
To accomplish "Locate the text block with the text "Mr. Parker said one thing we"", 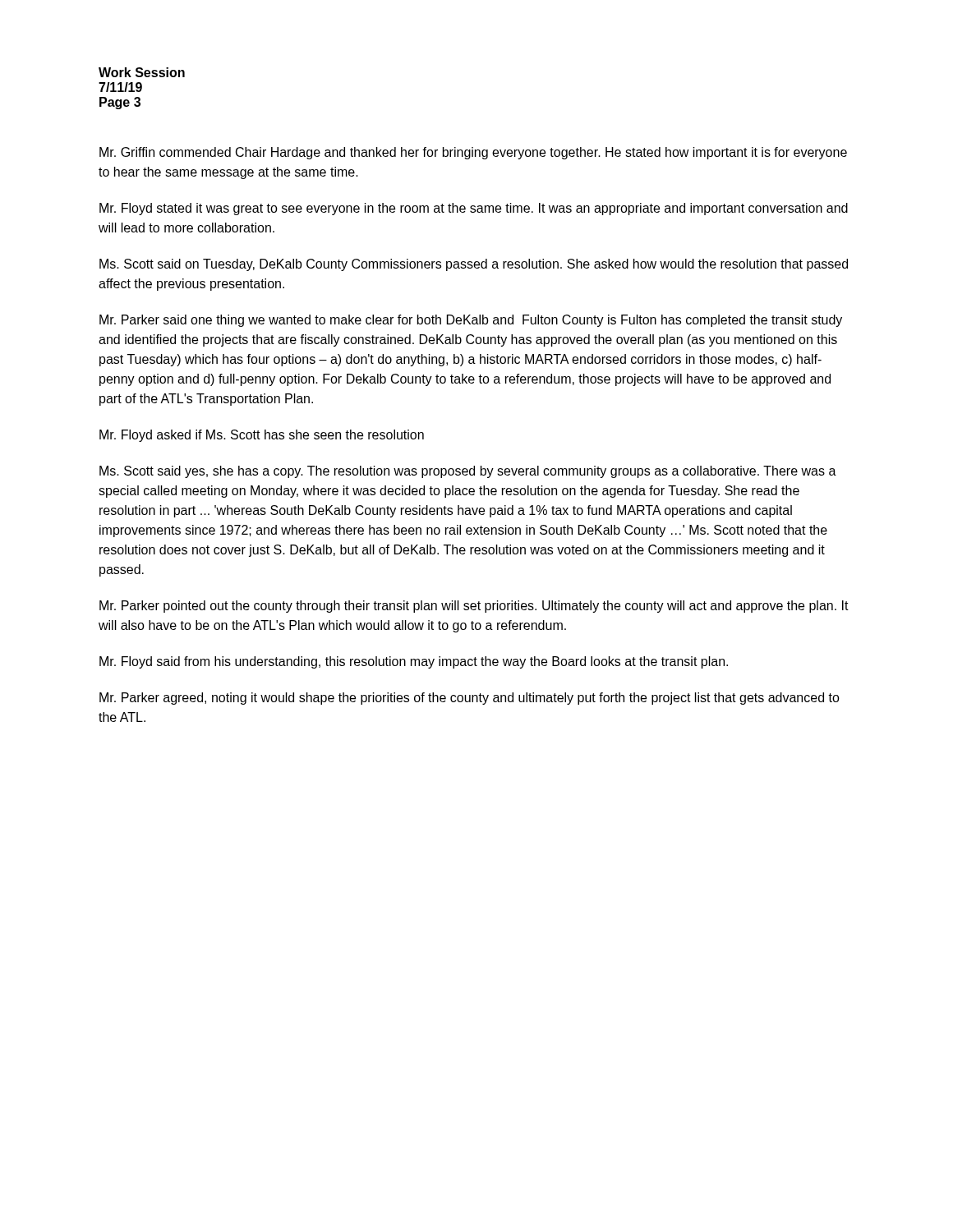I will (470, 359).
